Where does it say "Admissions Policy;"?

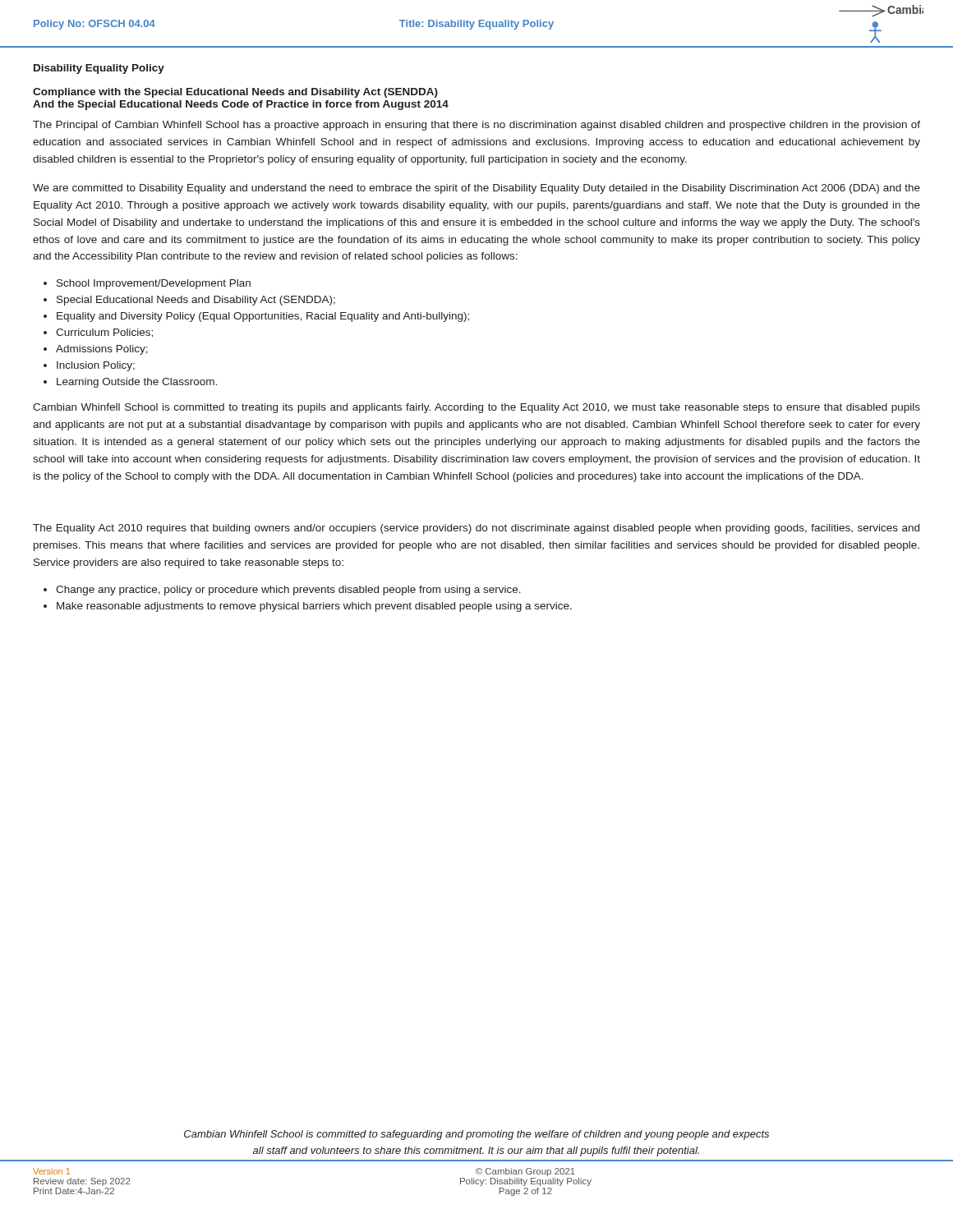coord(102,349)
